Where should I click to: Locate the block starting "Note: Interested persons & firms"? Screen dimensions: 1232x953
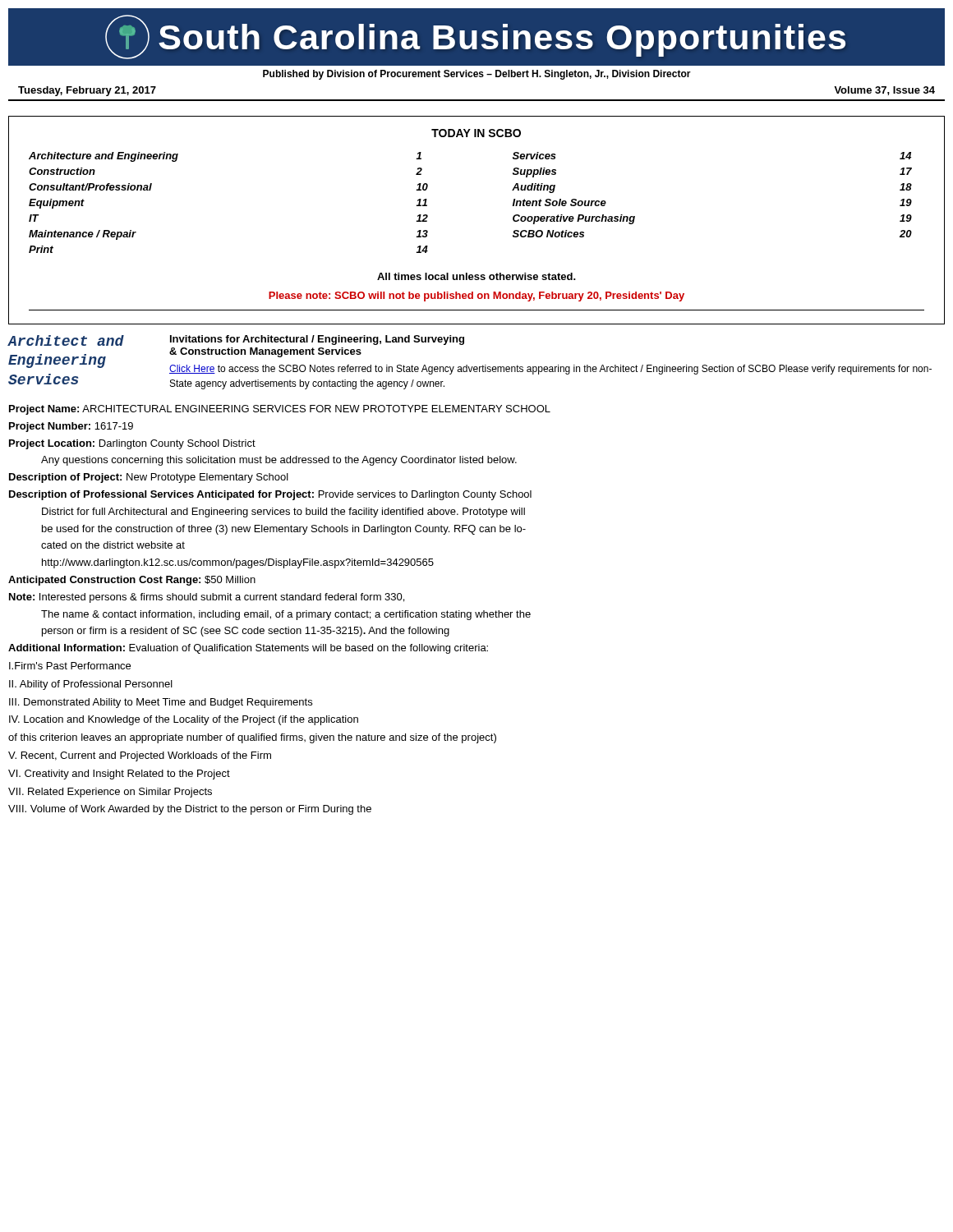click(x=476, y=615)
